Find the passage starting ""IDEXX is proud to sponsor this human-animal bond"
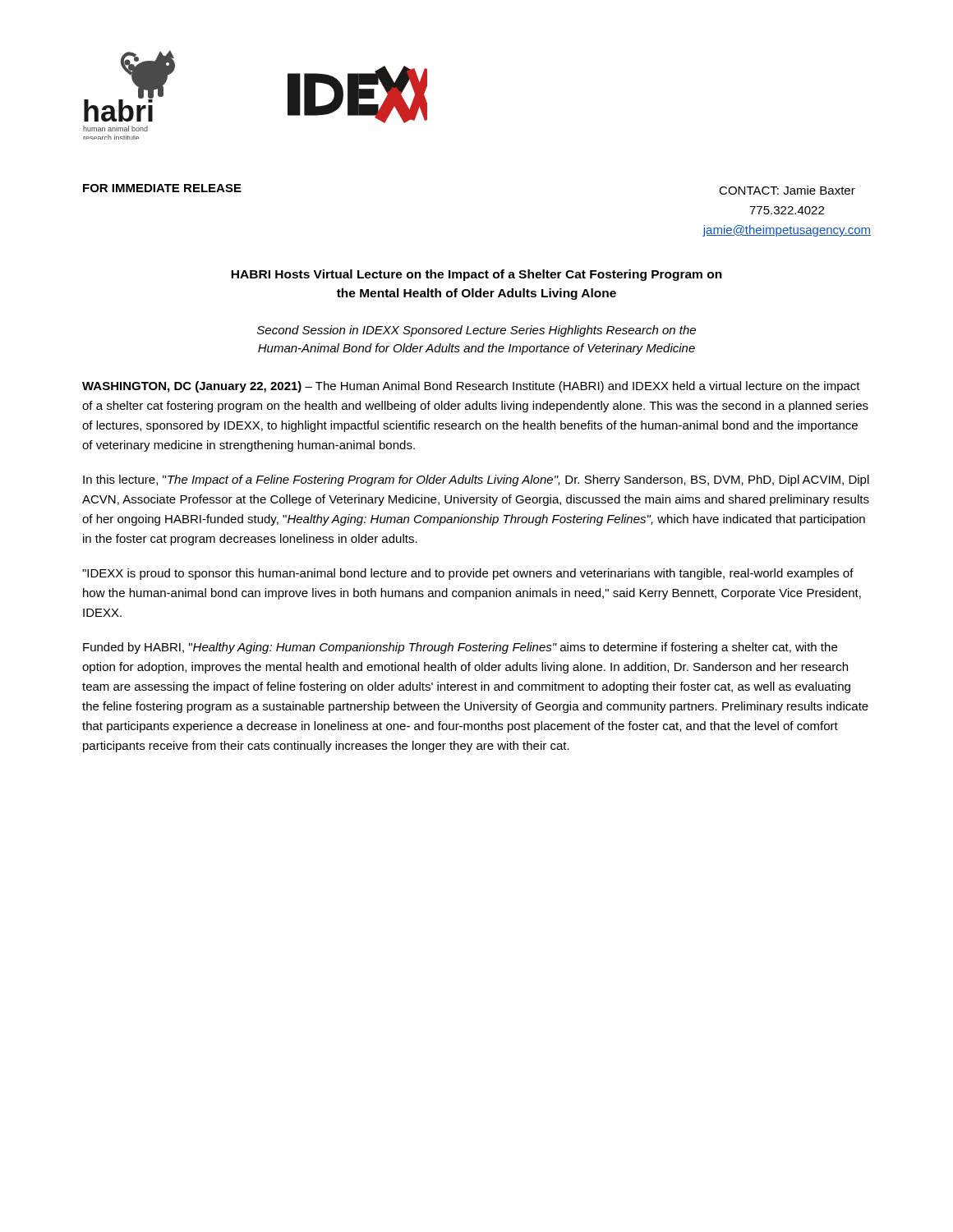Image resolution: width=953 pixels, height=1232 pixels. tap(472, 592)
